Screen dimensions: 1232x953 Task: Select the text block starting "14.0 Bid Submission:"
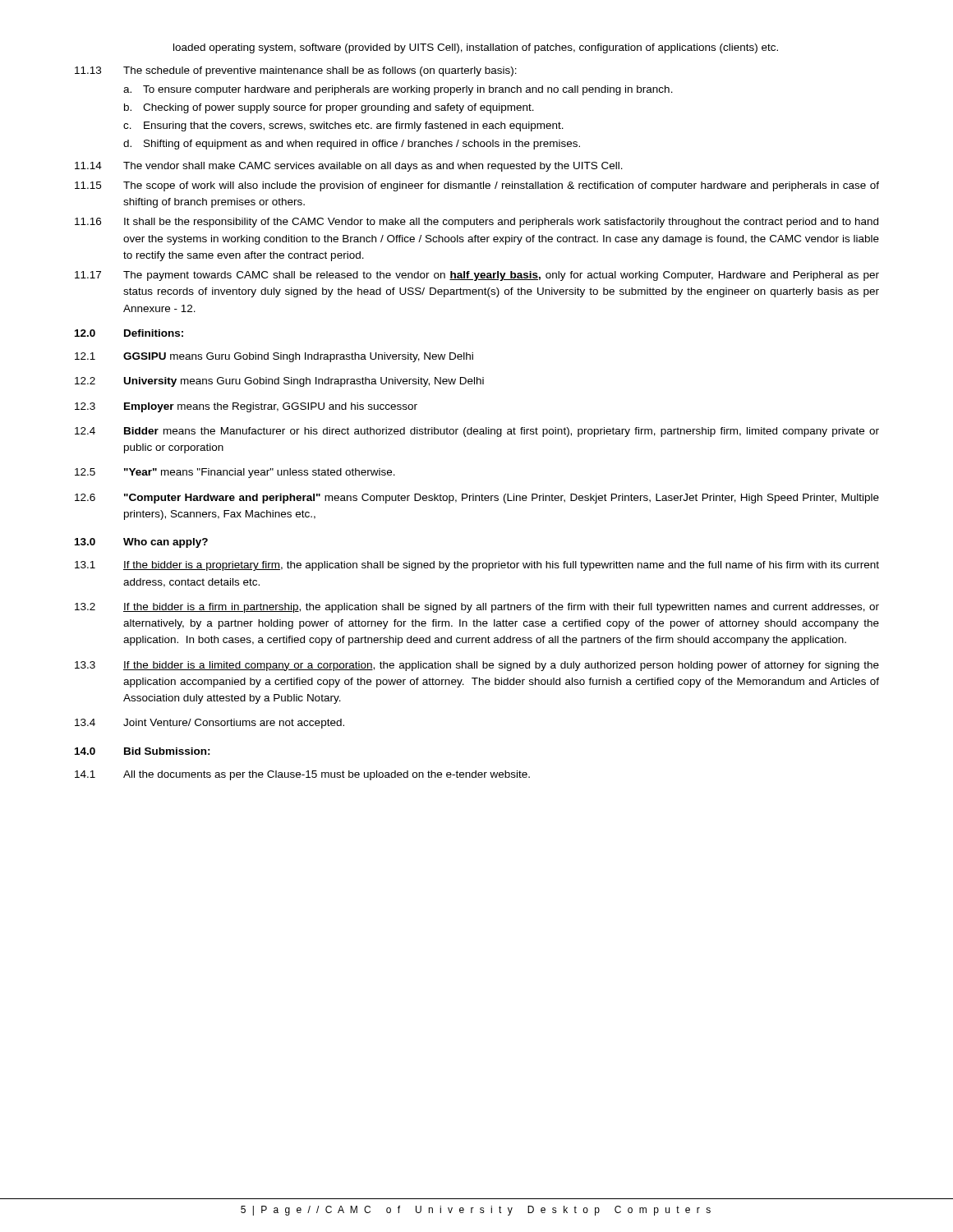(x=142, y=751)
